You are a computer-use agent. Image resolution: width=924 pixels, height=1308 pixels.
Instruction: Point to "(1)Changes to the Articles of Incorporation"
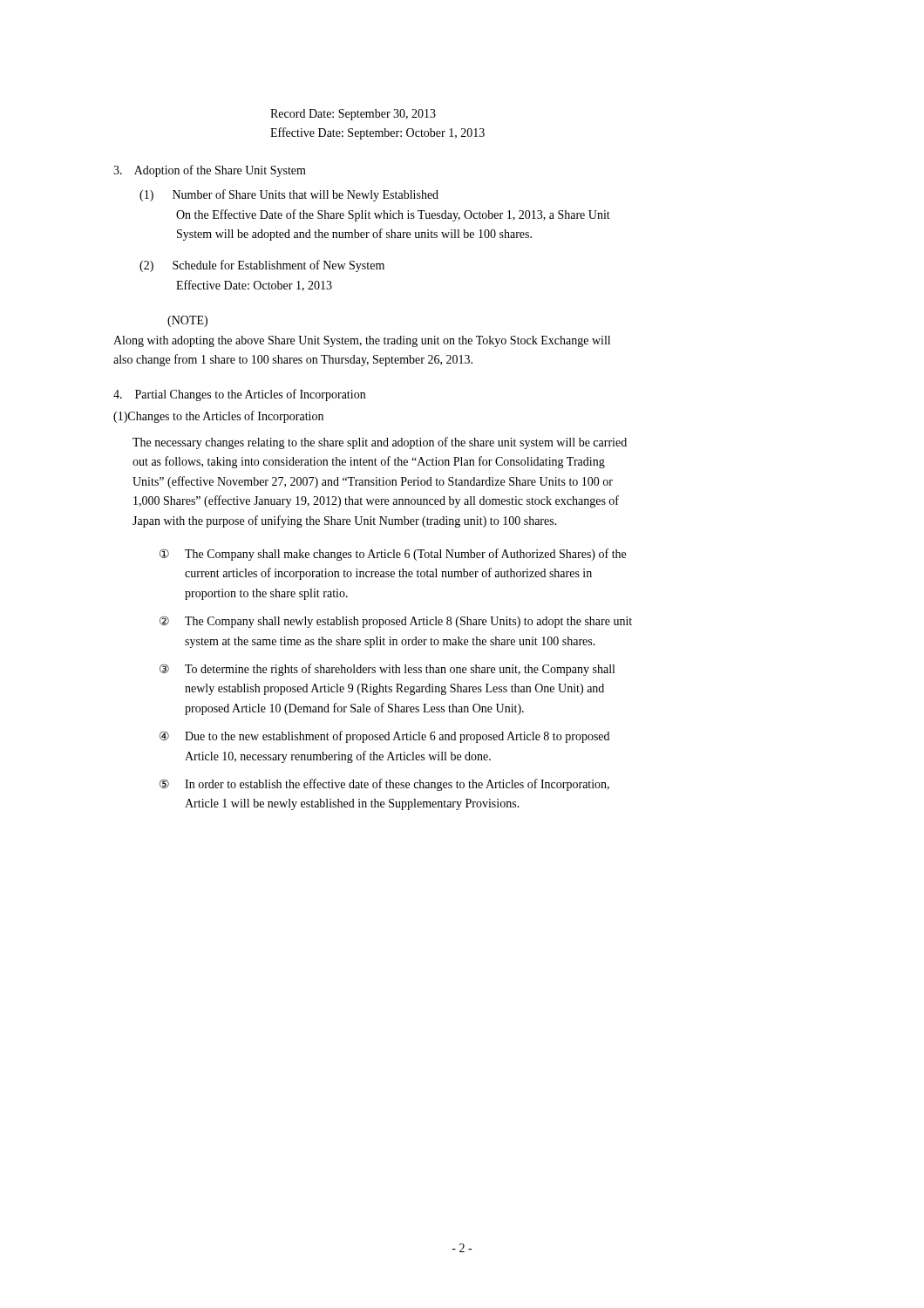pyautogui.click(x=219, y=416)
